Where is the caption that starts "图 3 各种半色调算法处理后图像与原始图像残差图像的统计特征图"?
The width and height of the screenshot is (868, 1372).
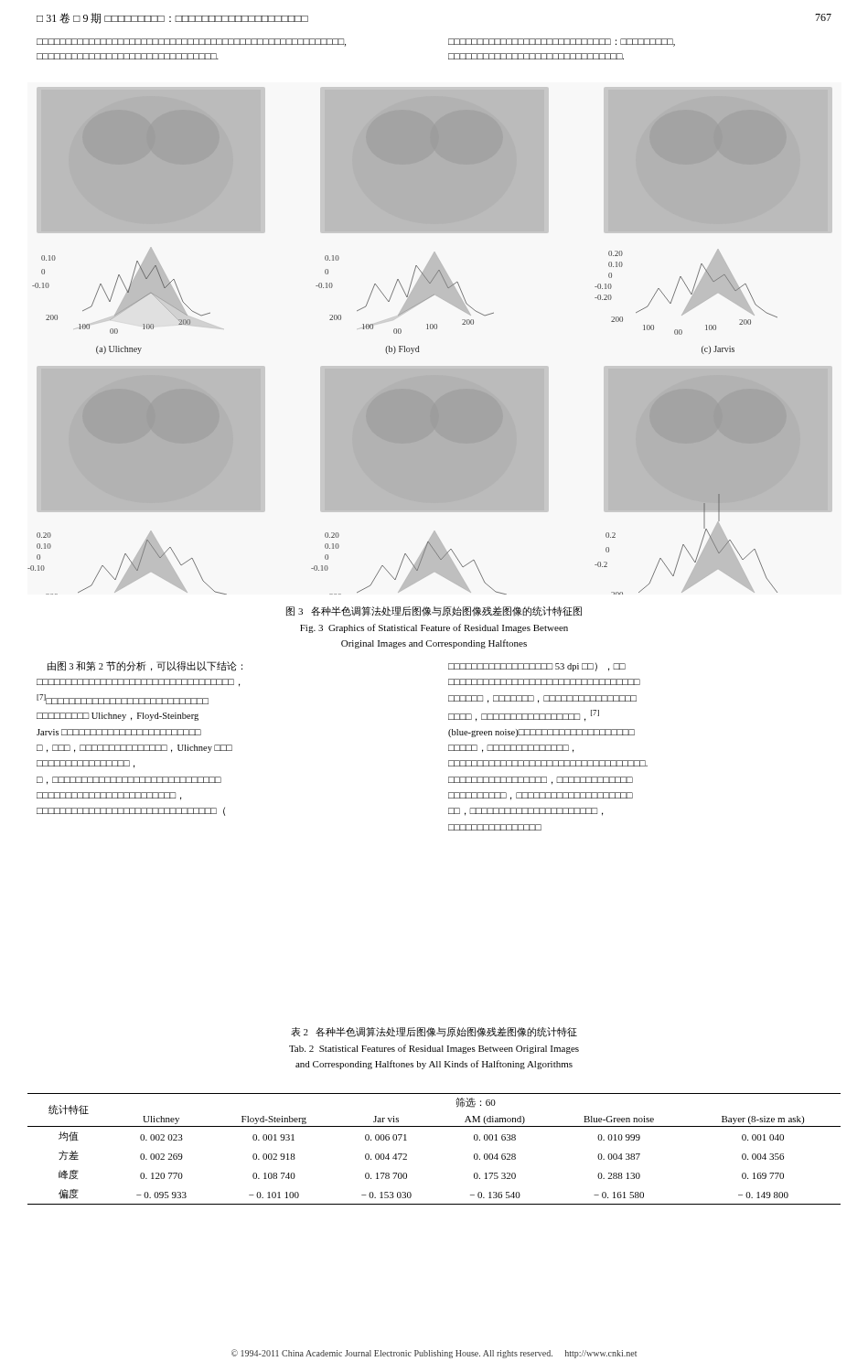pyautogui.click(x=434, y=628)
